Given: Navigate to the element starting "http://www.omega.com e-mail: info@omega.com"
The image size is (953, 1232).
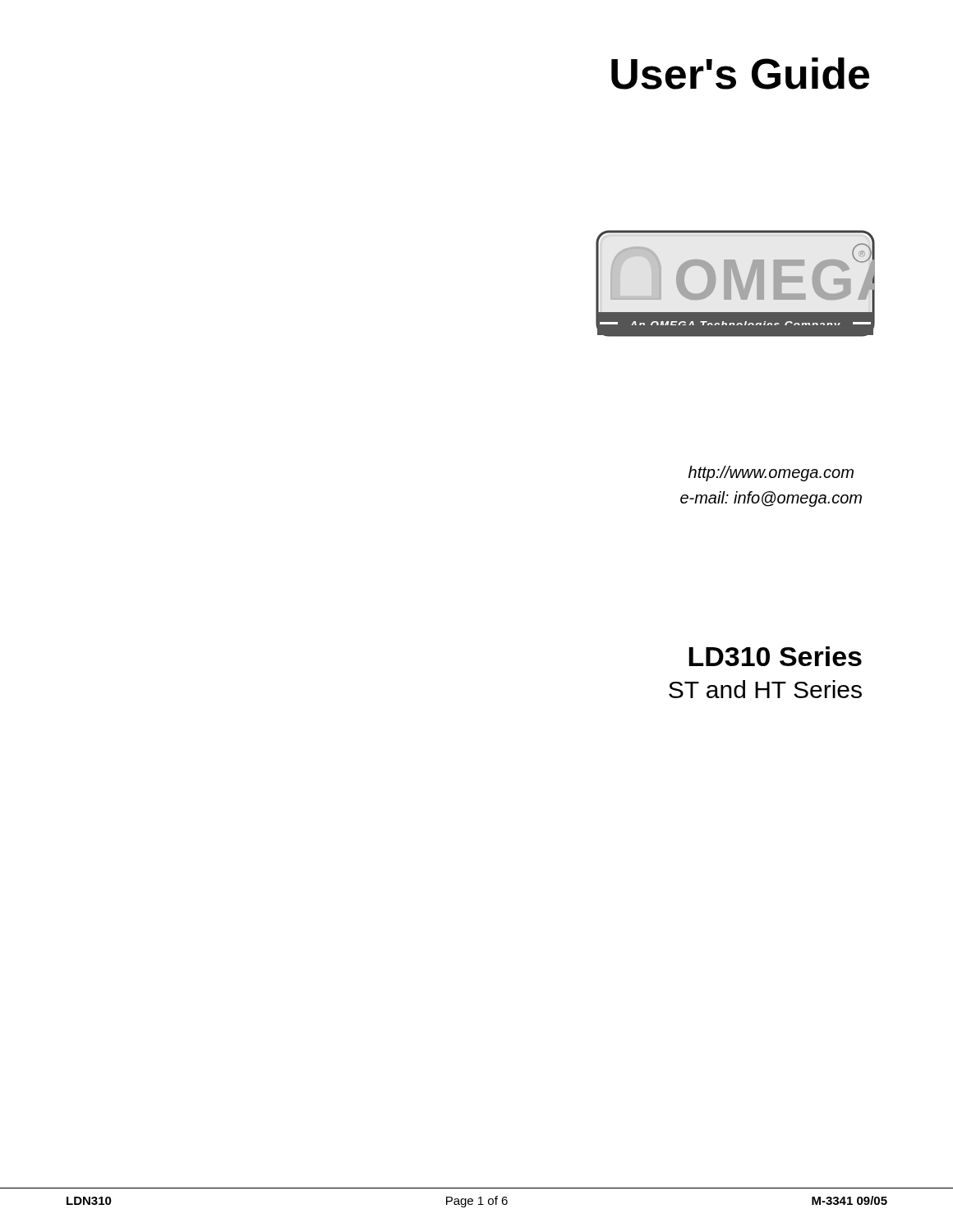Looking at the screenshot, I should coord(771,485).
